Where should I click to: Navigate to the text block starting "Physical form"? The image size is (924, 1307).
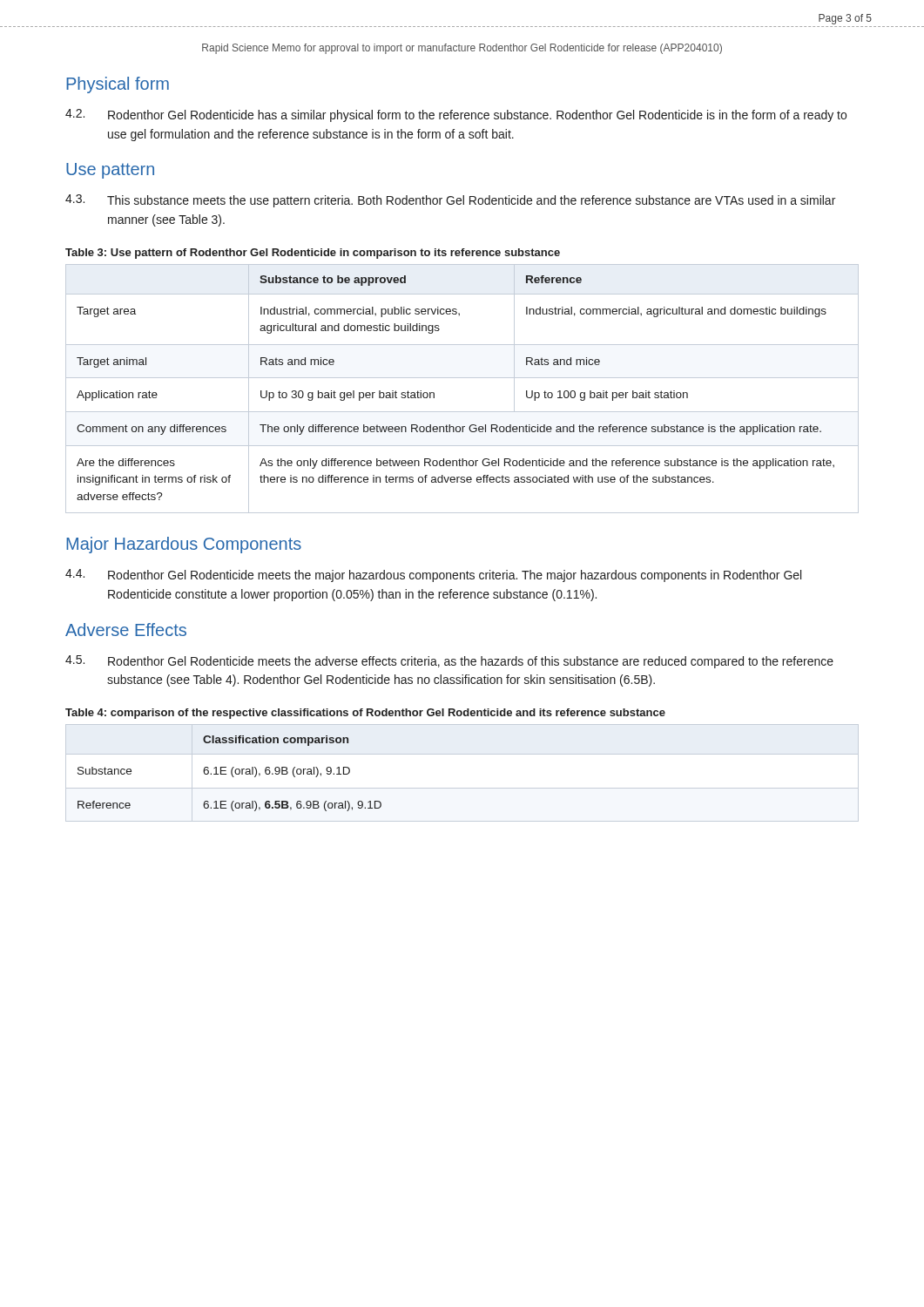pos(118,84)
